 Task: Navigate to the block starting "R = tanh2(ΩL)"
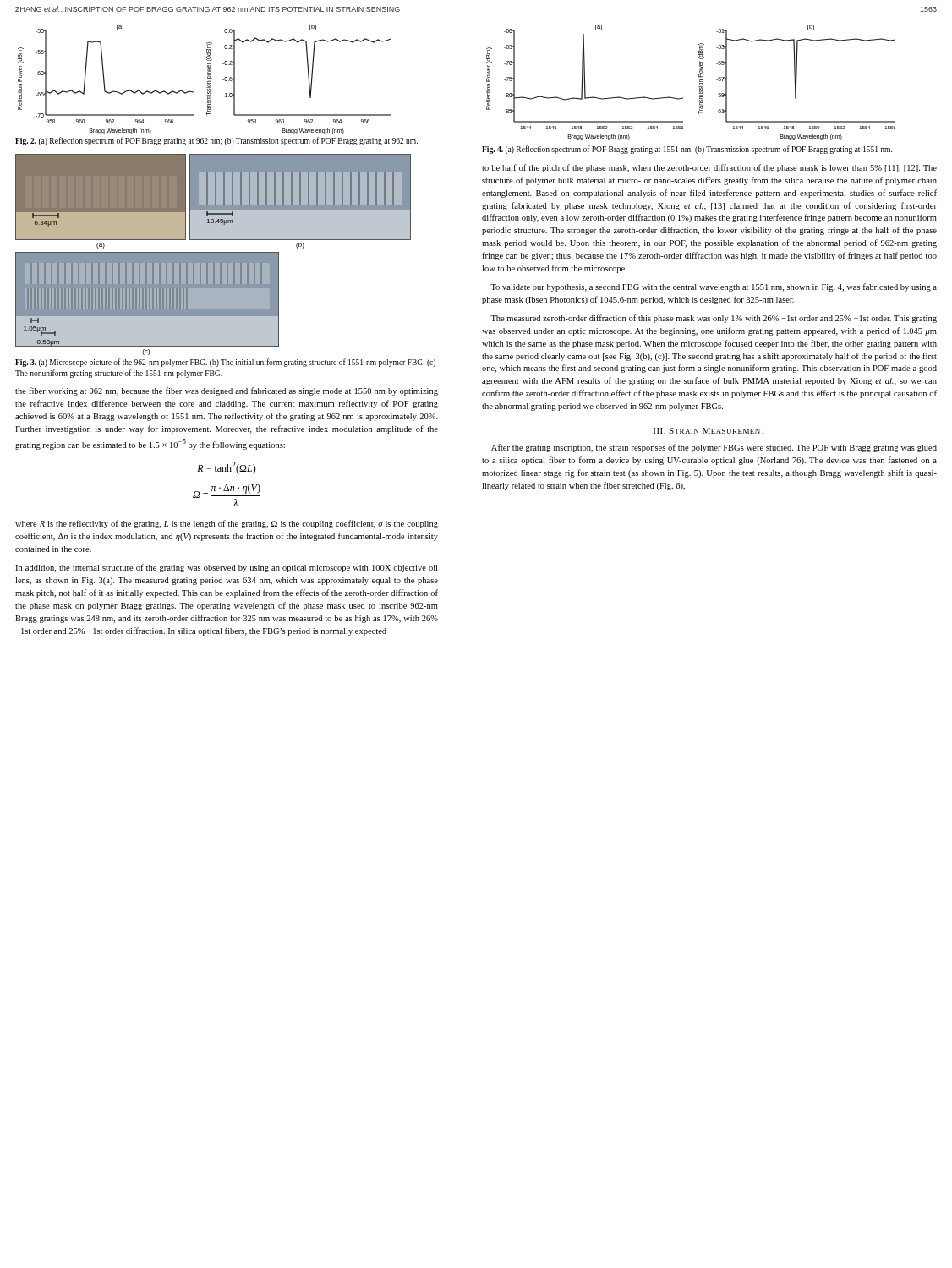click(227, 467)
